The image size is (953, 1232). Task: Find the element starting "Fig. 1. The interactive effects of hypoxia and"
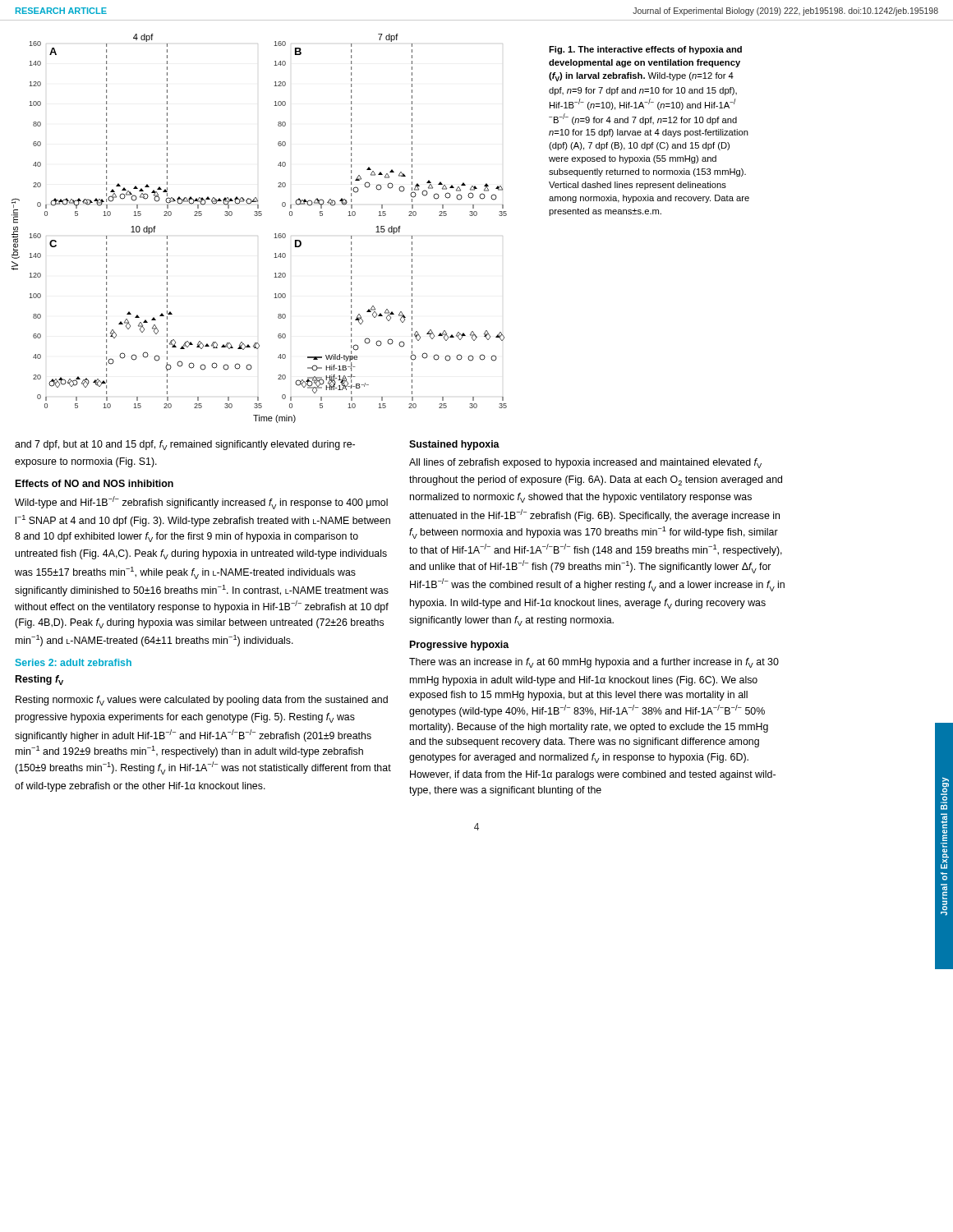tap(649, 130)
